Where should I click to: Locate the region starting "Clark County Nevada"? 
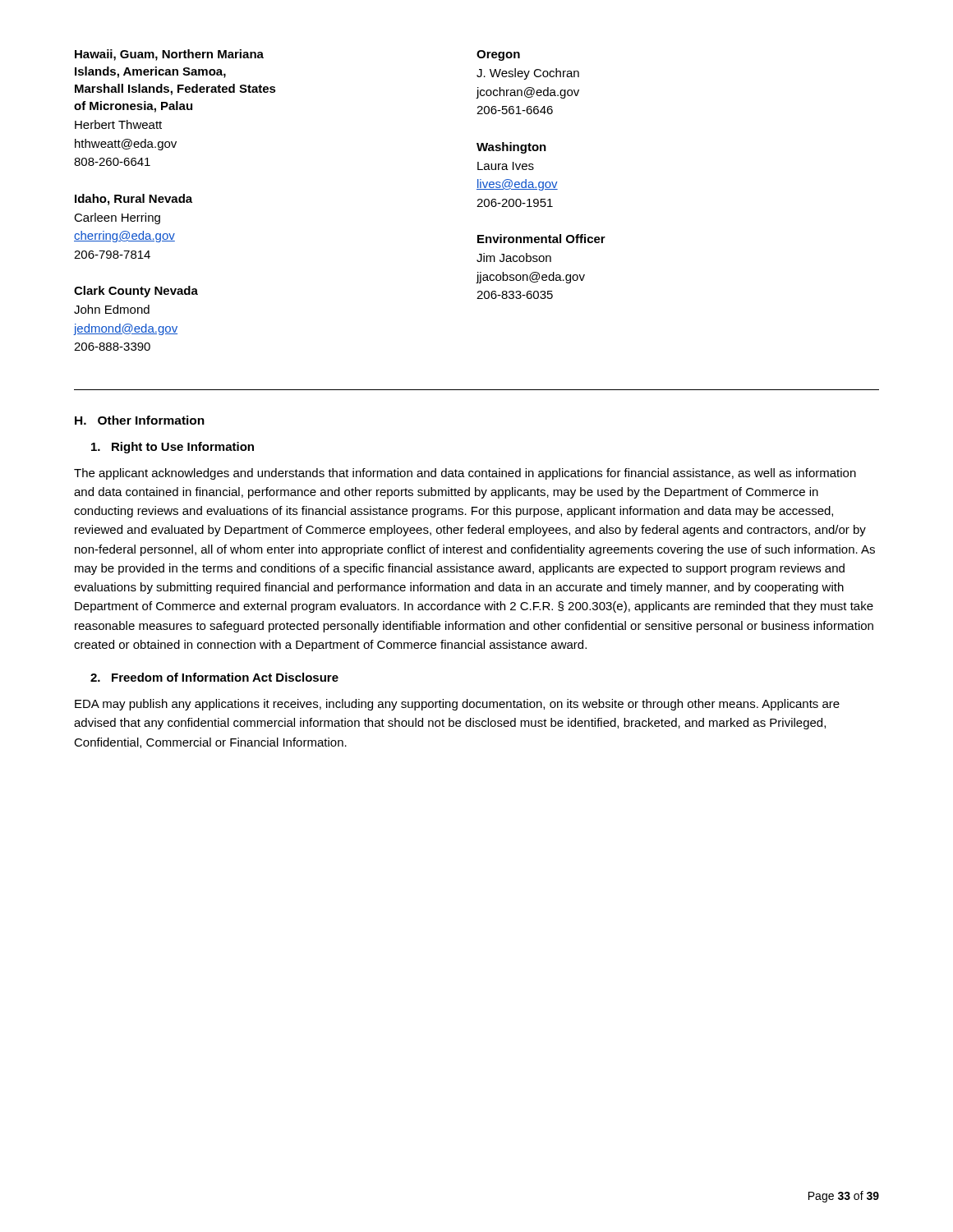coord(136,292)
